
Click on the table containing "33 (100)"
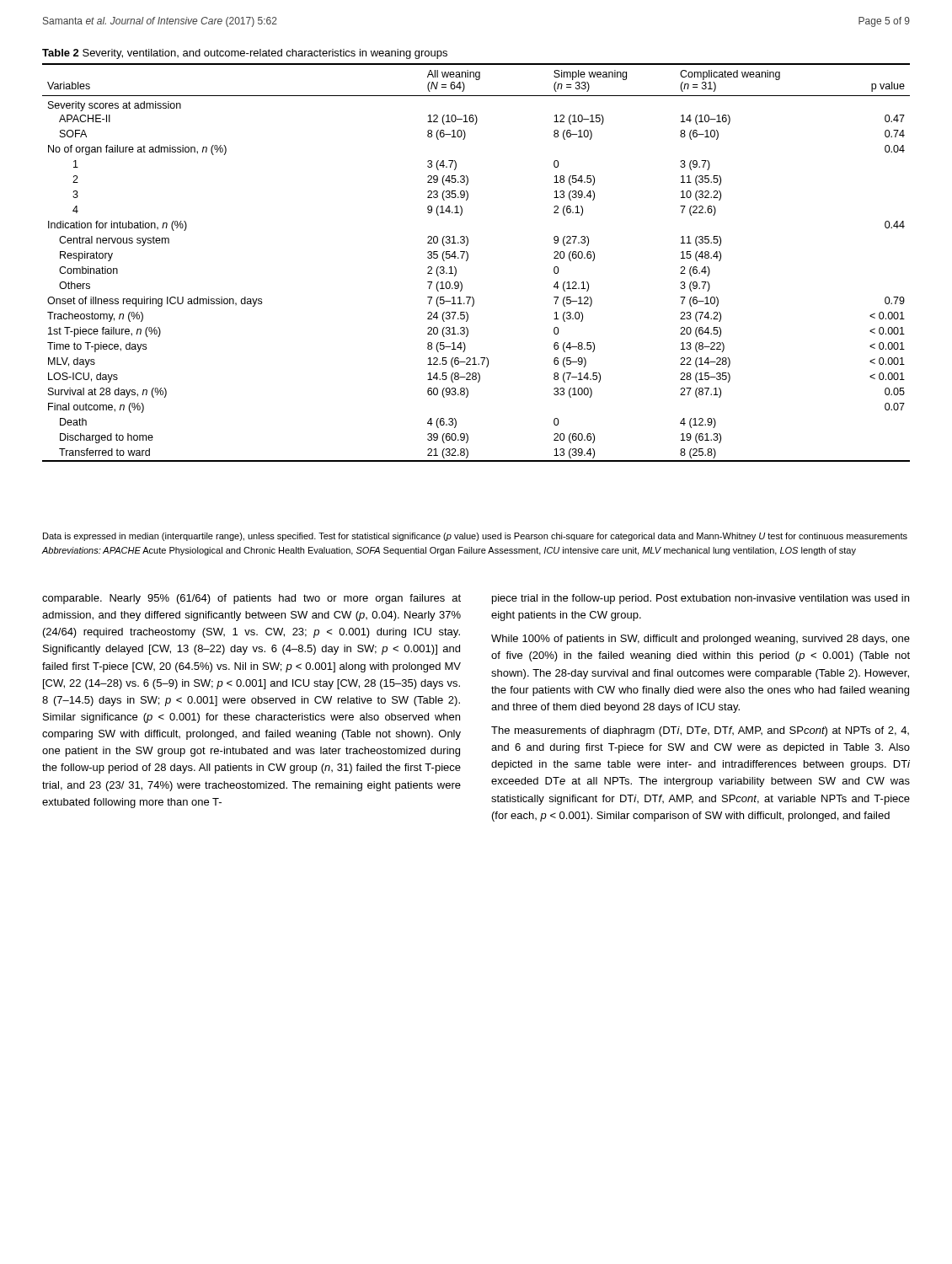click(x=476, y=262)
